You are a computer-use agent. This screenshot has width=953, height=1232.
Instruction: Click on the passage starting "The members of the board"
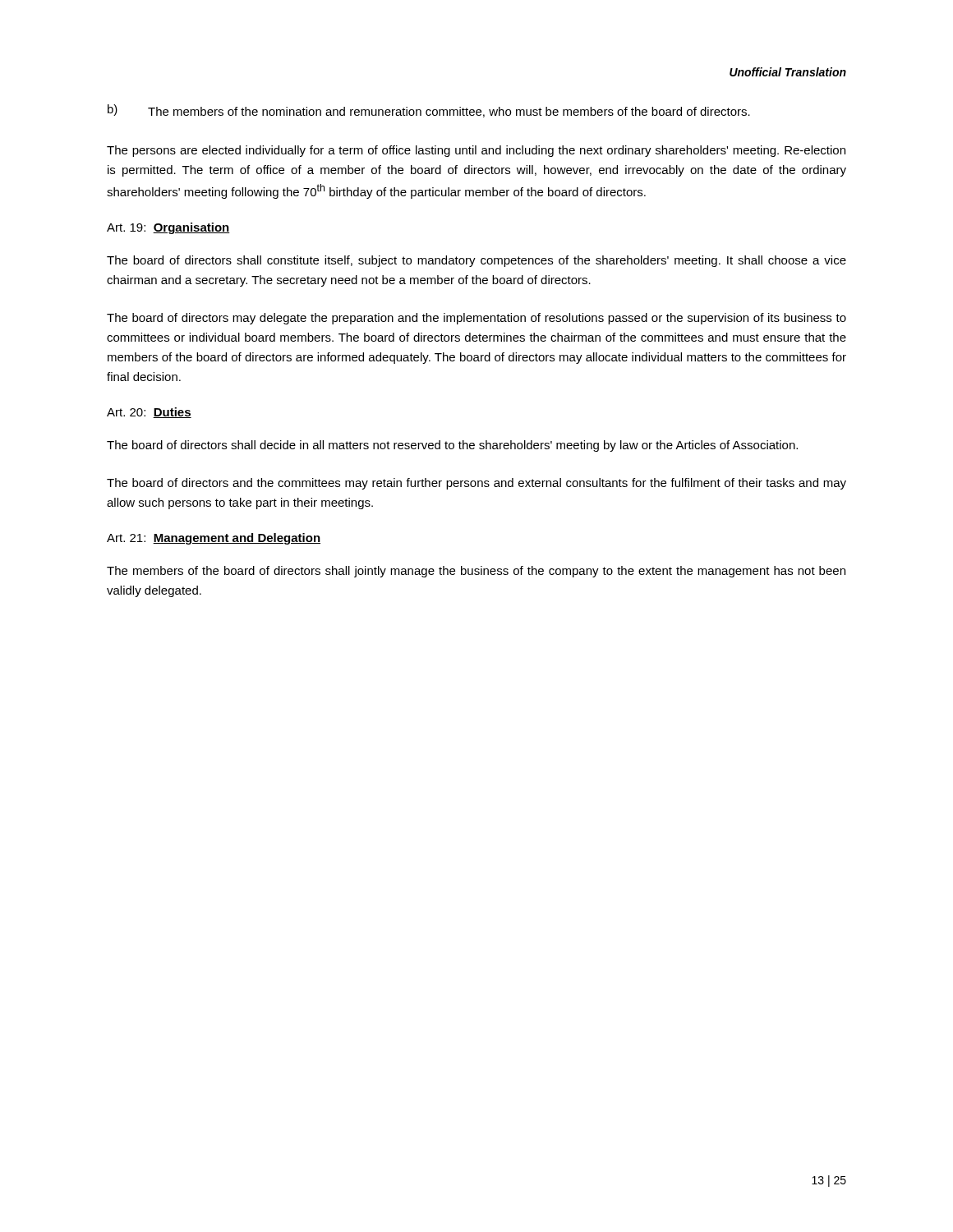pyautogui.click(x=476, y=580)
